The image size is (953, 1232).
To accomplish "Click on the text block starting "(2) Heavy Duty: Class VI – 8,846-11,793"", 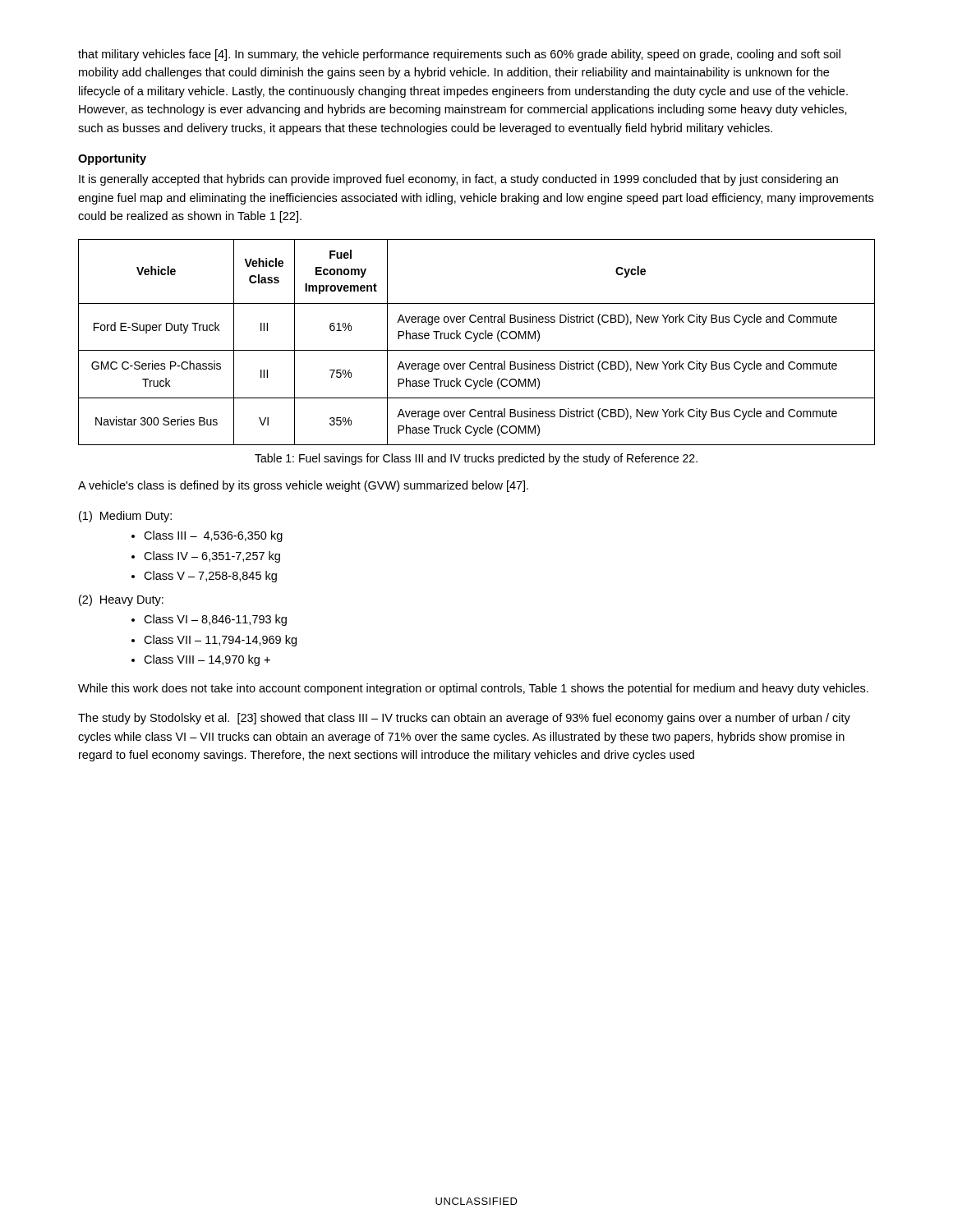I will 121,600.
